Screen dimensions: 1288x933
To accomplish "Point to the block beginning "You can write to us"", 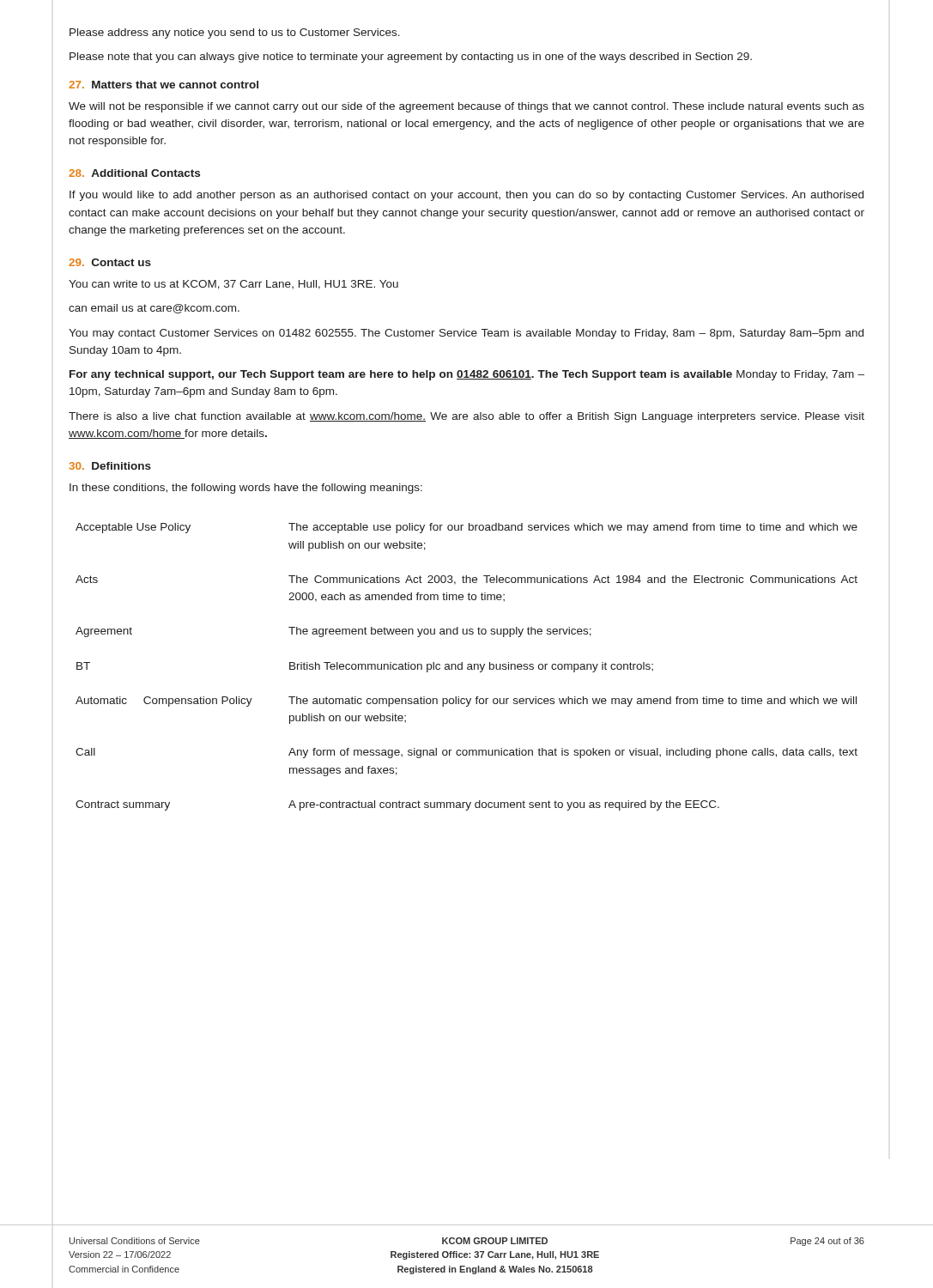I will 233,285.
